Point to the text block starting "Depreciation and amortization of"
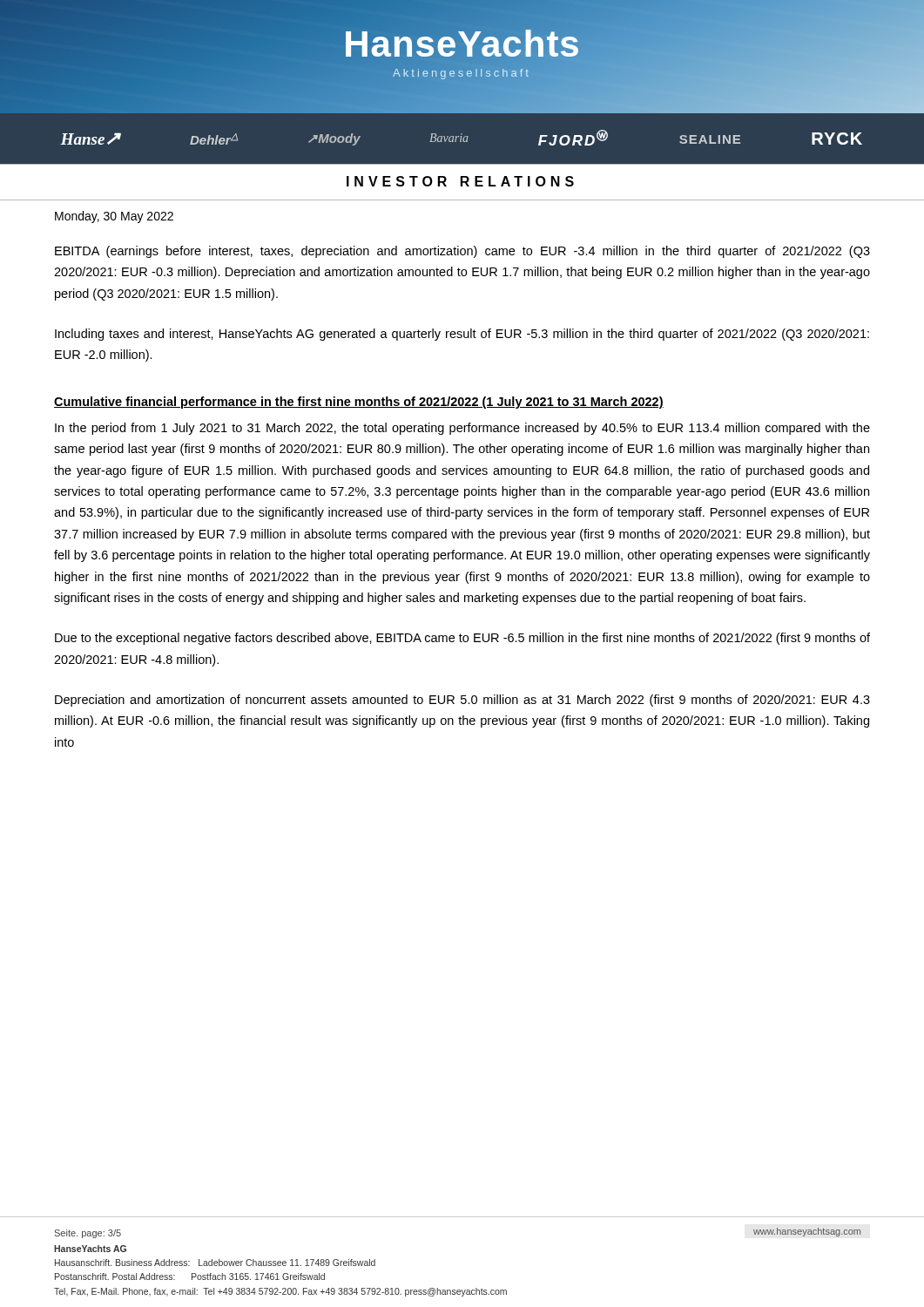924x1307 pixels. 462,721
